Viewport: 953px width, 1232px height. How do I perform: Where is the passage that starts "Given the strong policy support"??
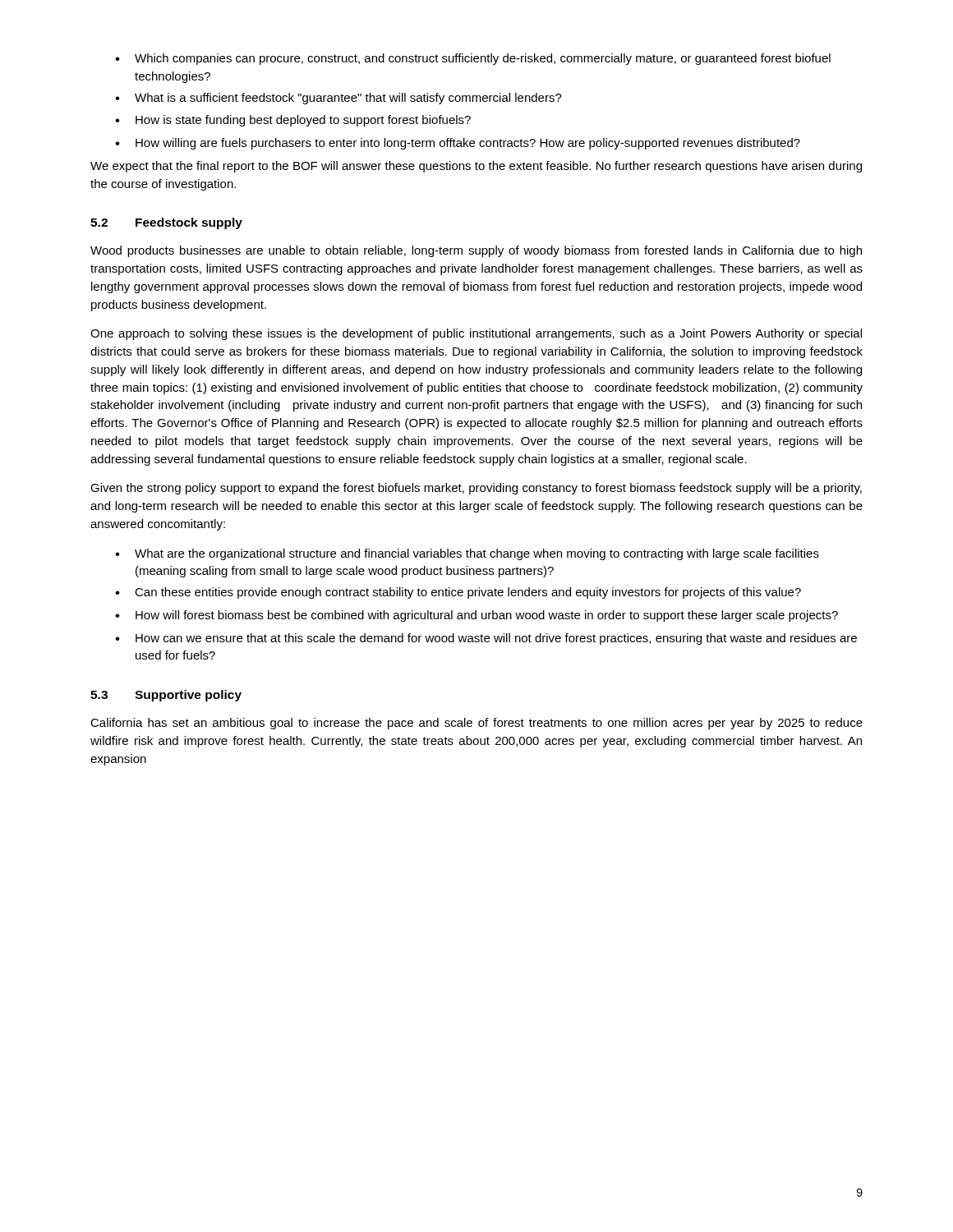(476, 506)
